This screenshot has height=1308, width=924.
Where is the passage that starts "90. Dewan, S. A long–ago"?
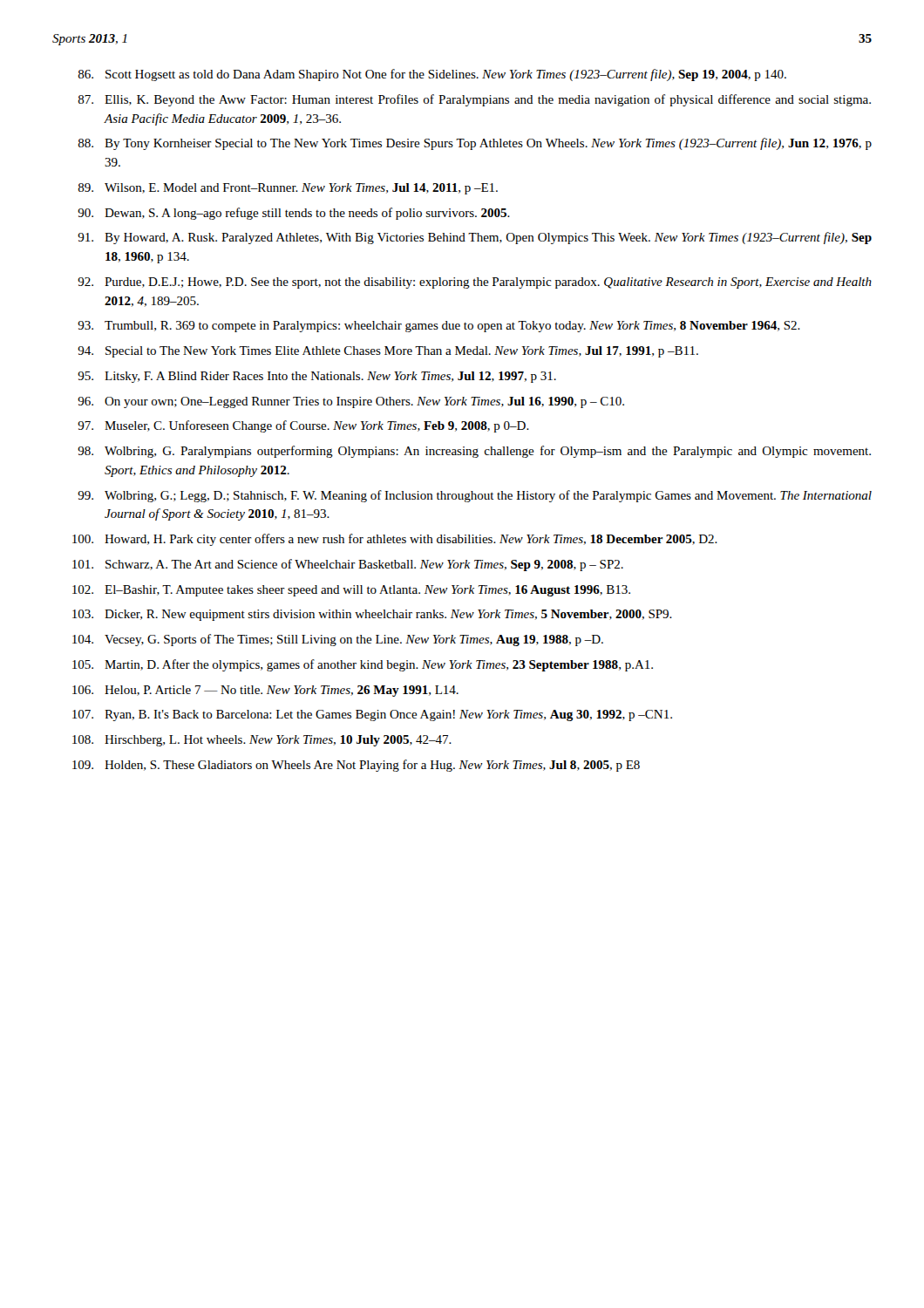click(462, 213)
